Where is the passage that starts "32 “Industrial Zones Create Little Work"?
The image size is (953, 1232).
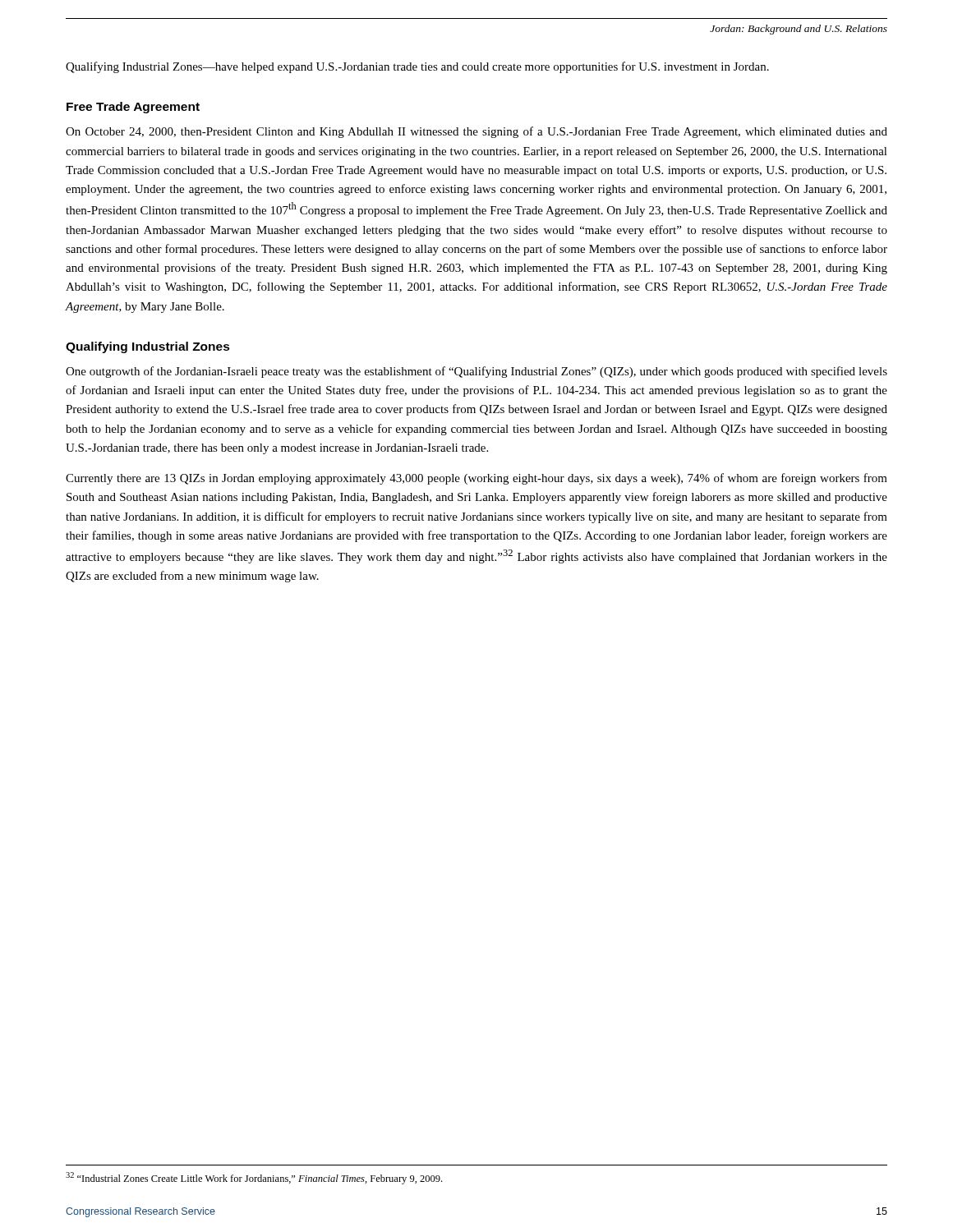pyautogui.click(x=254, y=1178)
